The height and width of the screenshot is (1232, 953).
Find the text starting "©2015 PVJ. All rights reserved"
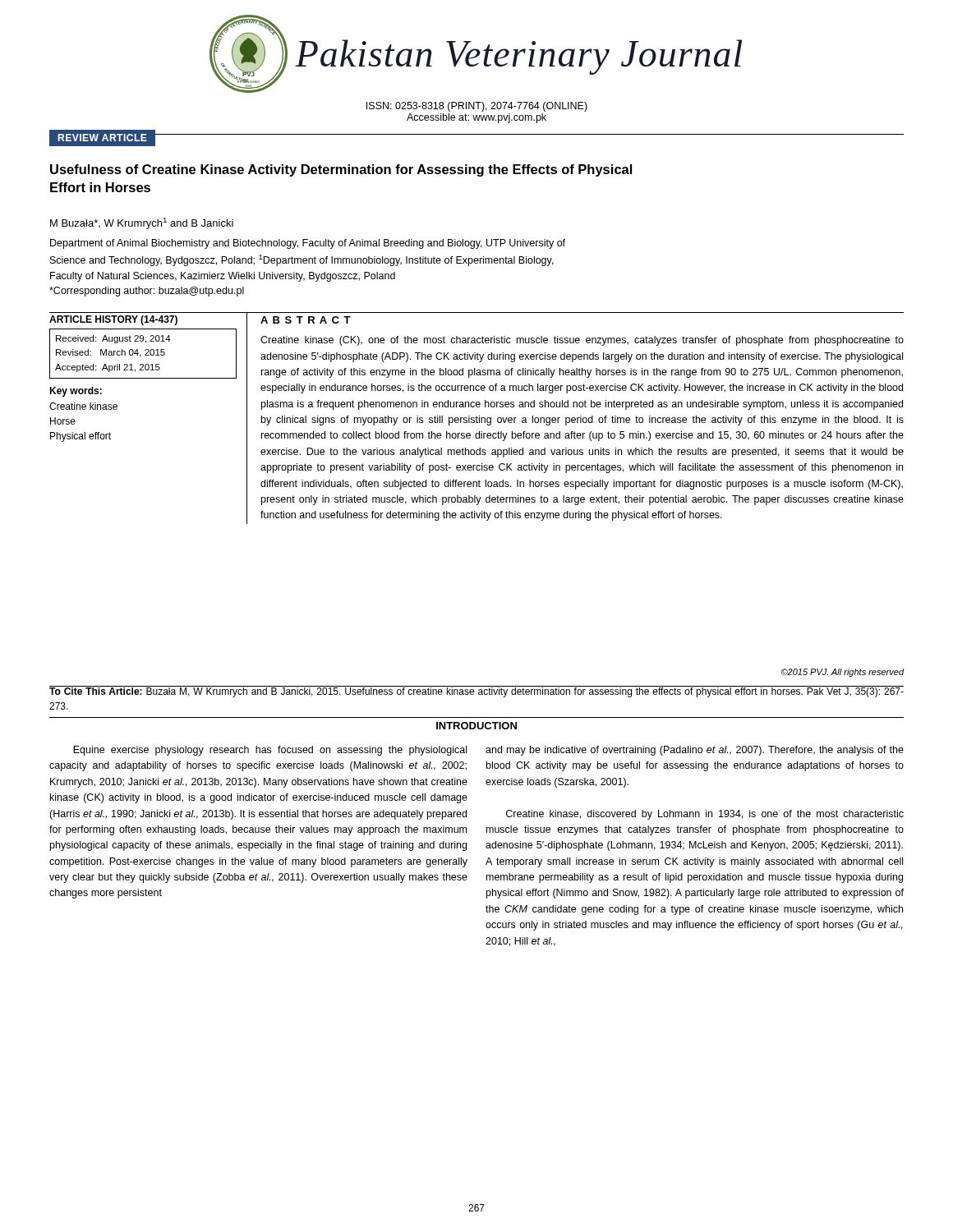842,672
